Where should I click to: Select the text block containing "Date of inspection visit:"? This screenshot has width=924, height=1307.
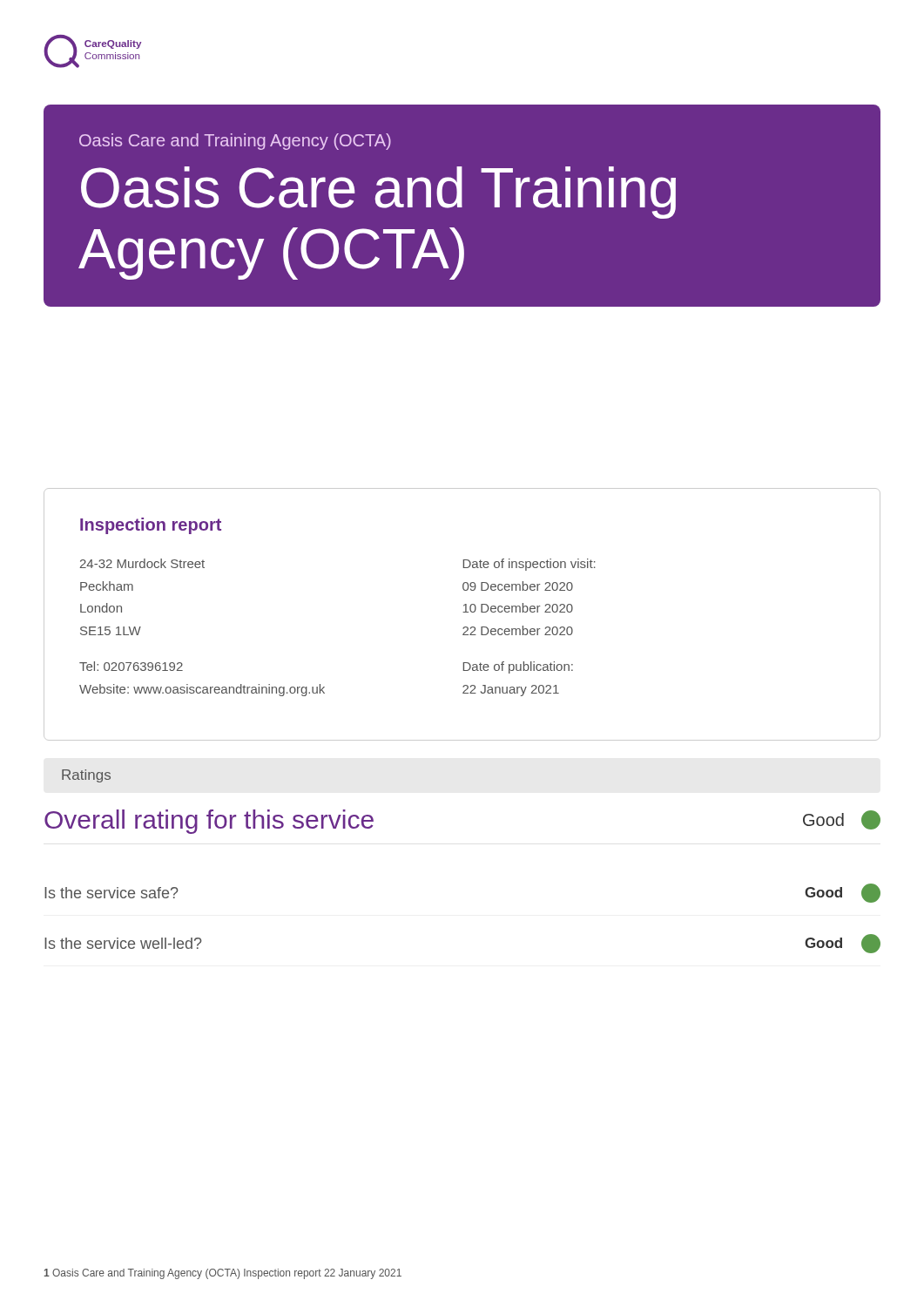pos(529,565)
